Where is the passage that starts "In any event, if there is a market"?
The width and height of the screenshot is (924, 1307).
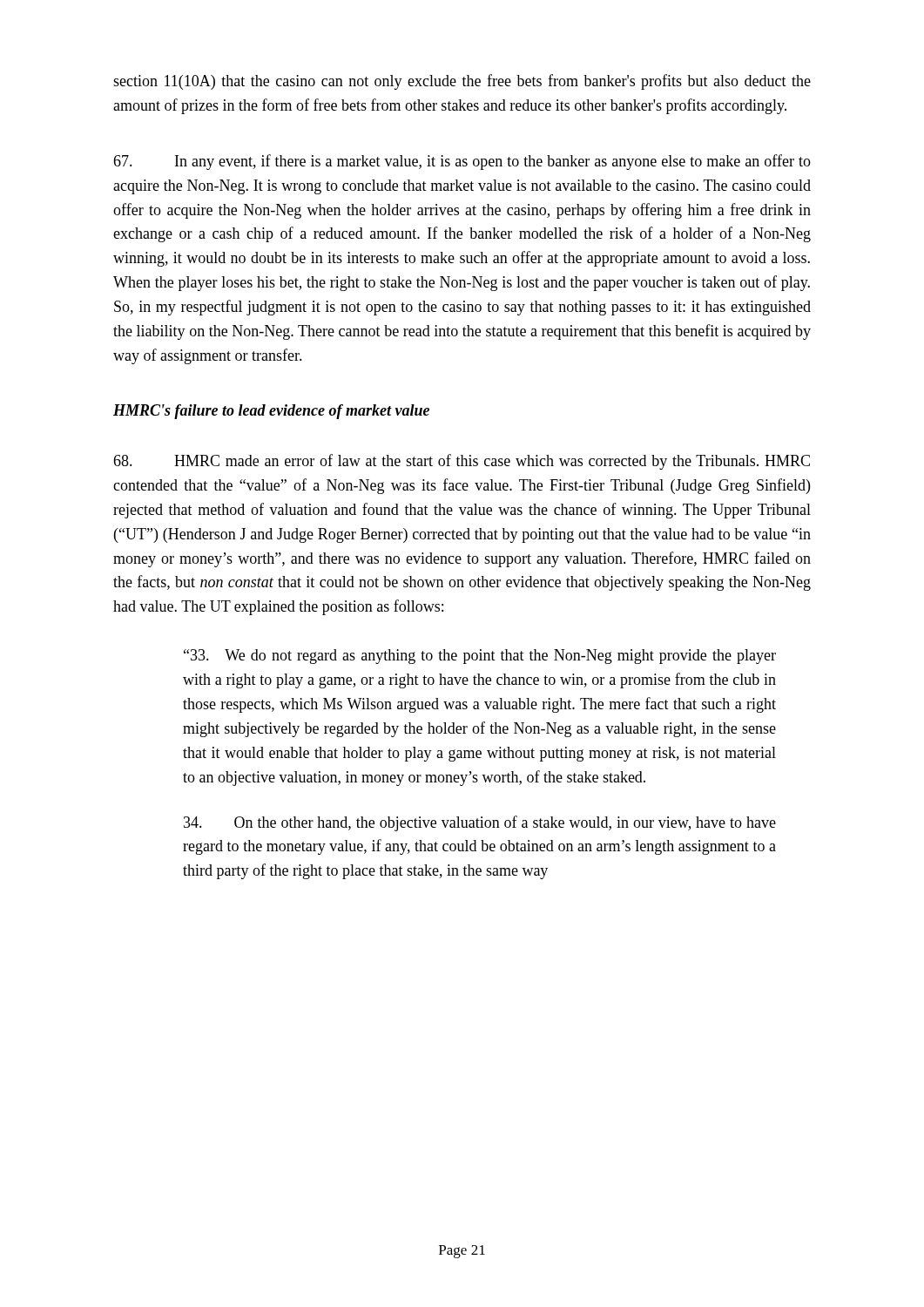462,257
